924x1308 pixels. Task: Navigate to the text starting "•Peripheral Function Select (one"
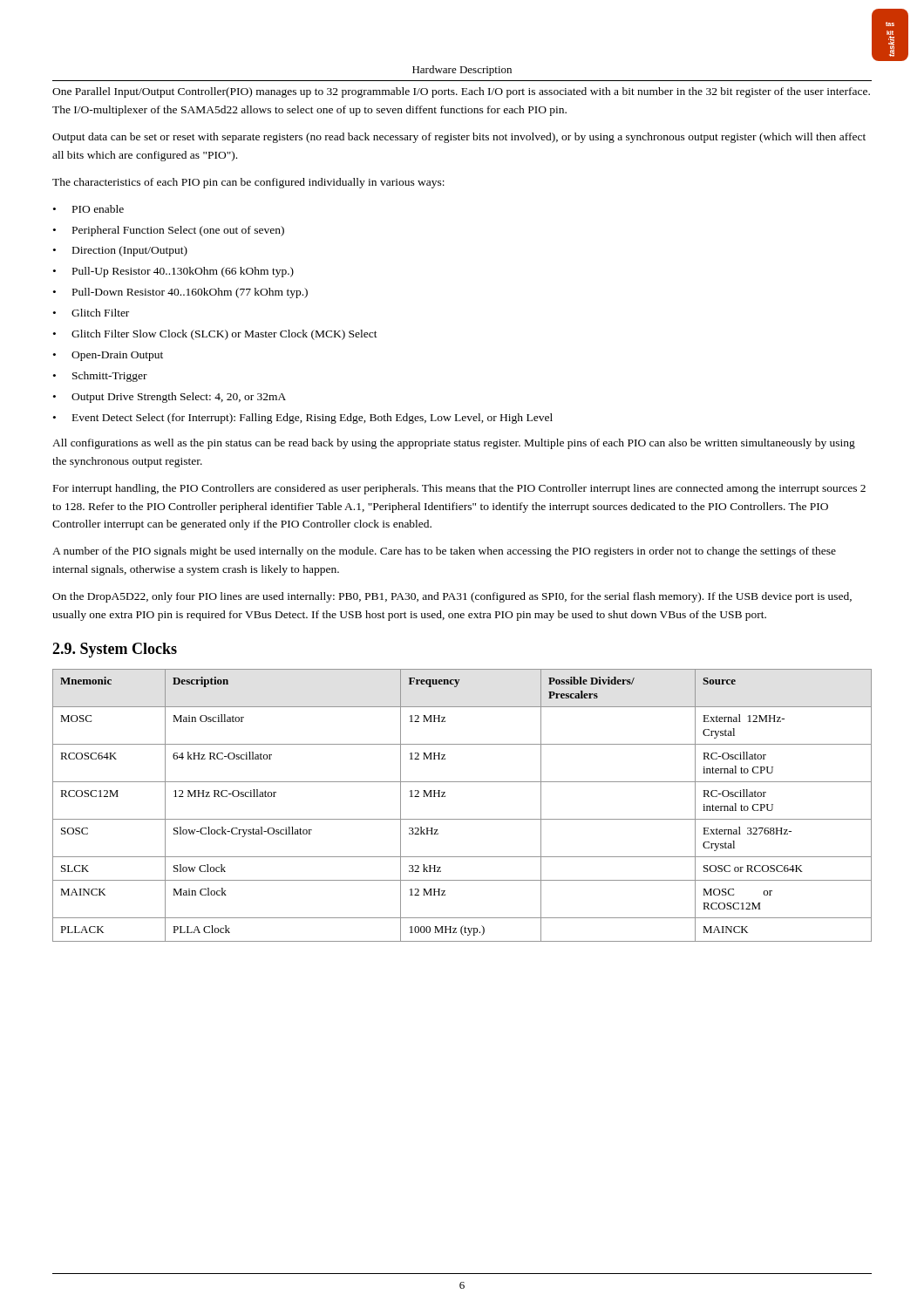[x=168, y=230]
